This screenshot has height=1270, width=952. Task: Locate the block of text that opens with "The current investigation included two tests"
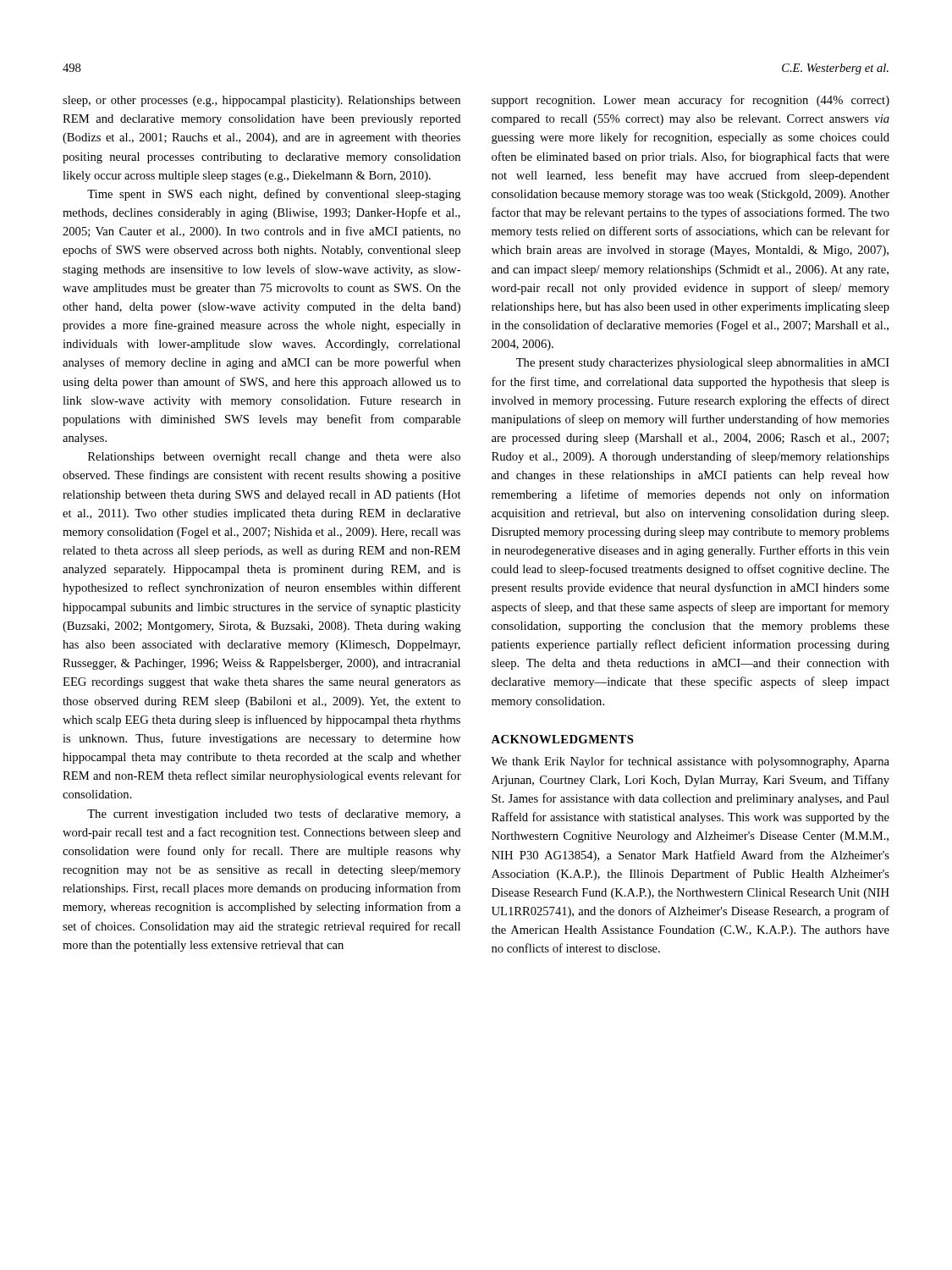click(x=262, y=879)
